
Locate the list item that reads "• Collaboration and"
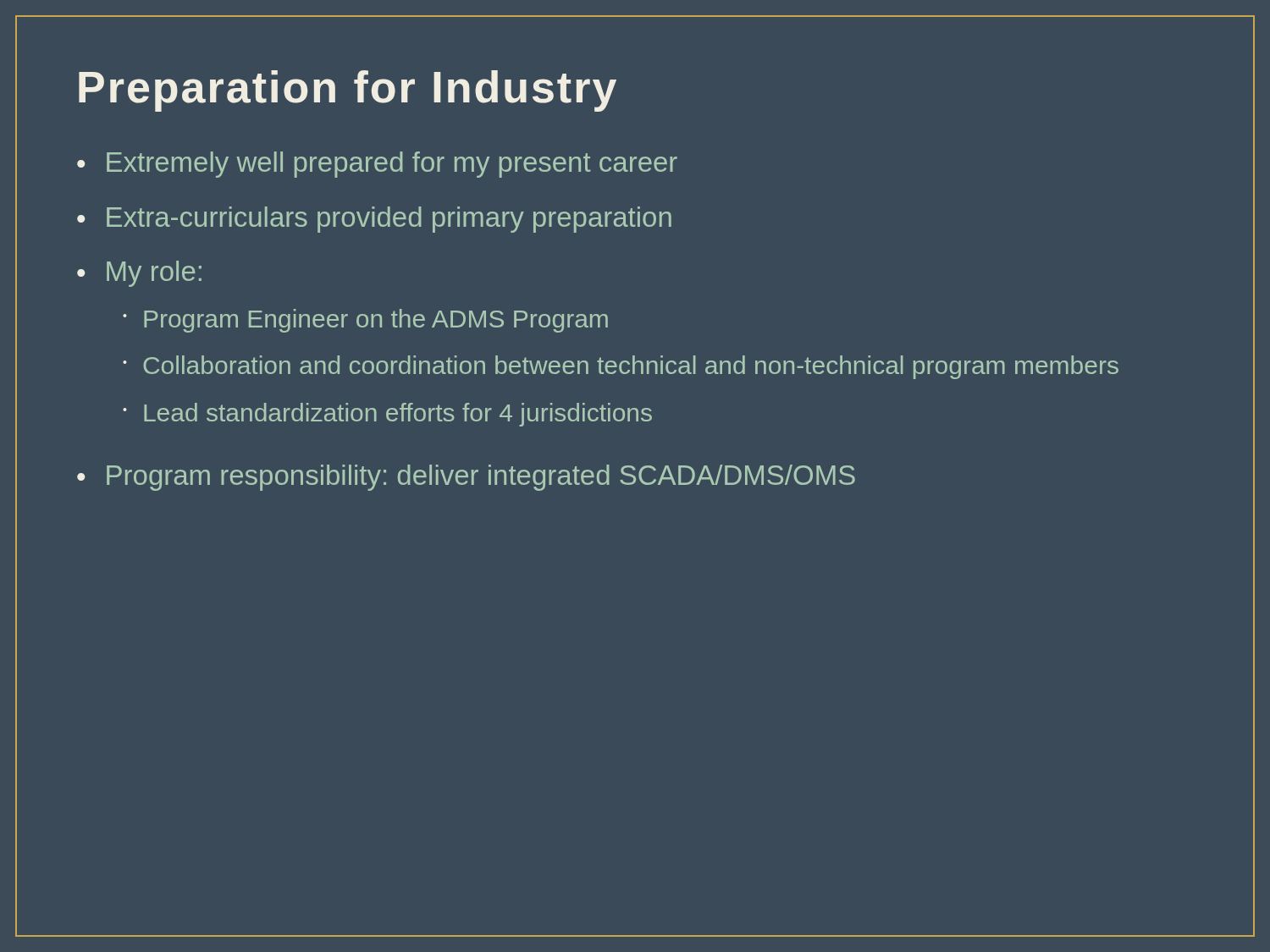(621, 365)
